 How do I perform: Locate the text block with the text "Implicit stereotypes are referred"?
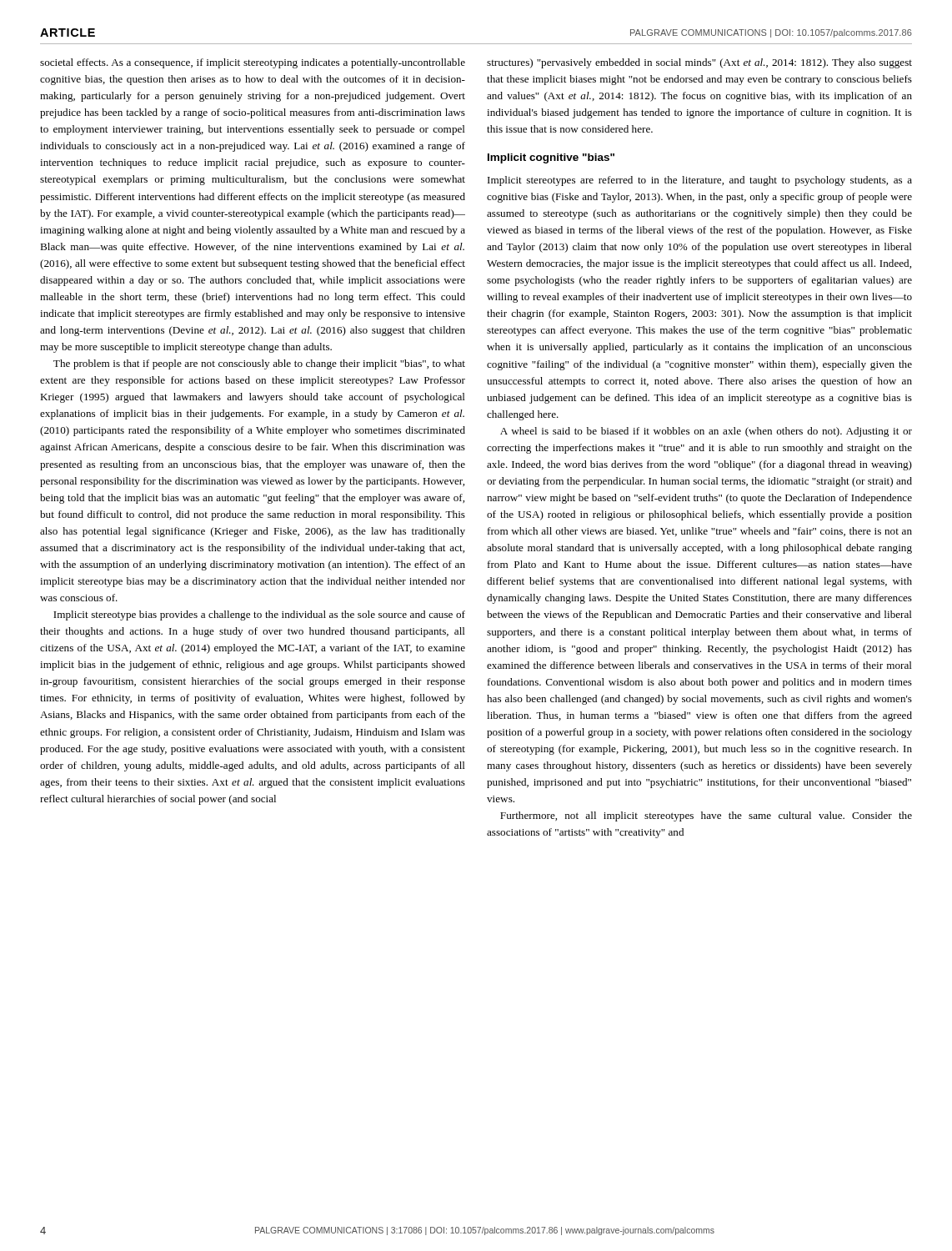(699, 506)
